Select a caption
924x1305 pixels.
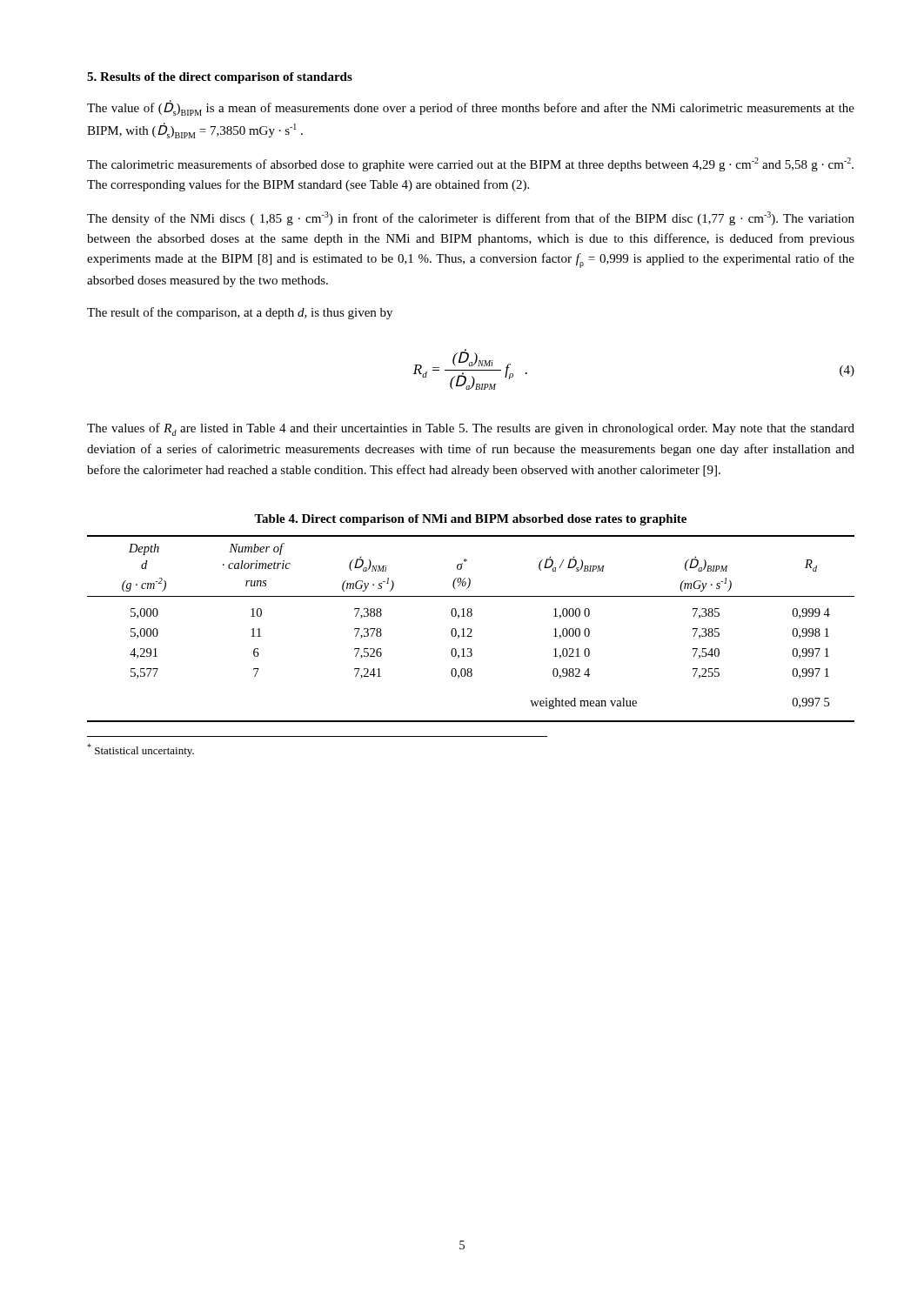[471, 518]
